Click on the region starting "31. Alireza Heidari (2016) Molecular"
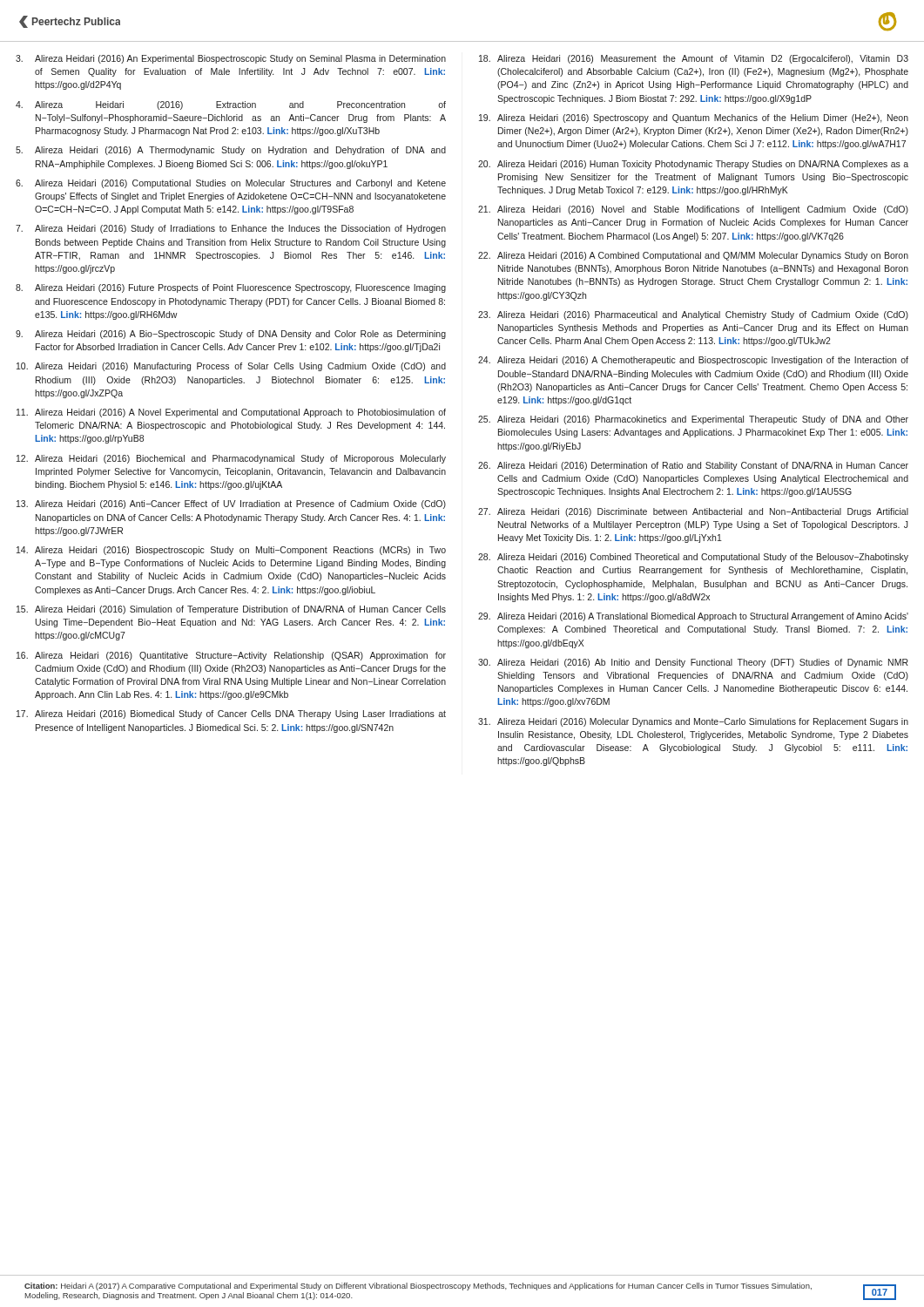Screen dimensions: 1307x924 click(693, 742)
